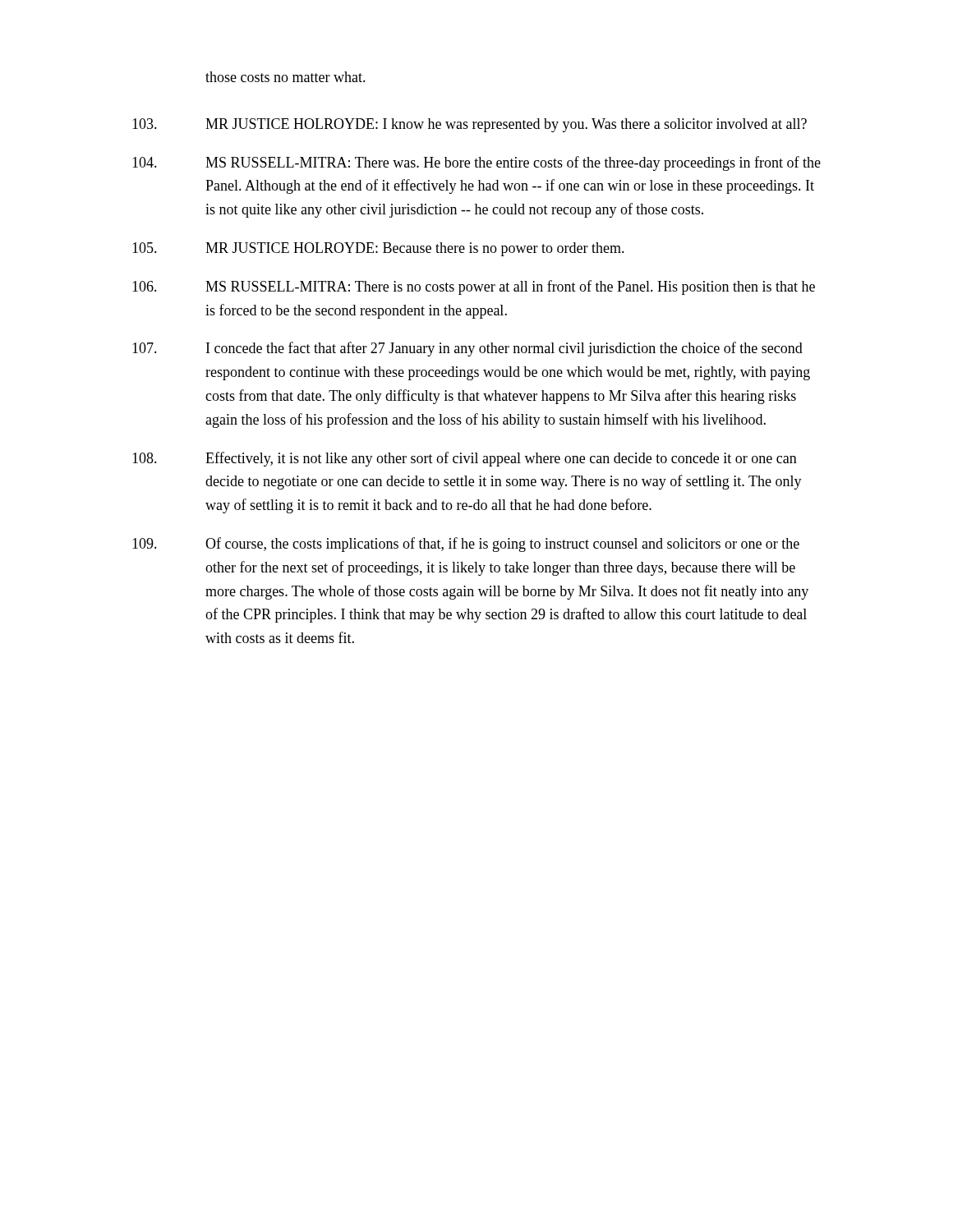Locate the block of text that opens with "103. MR JUSTICE HOLROYDE: I know he was"

click(x=476, y=124)
